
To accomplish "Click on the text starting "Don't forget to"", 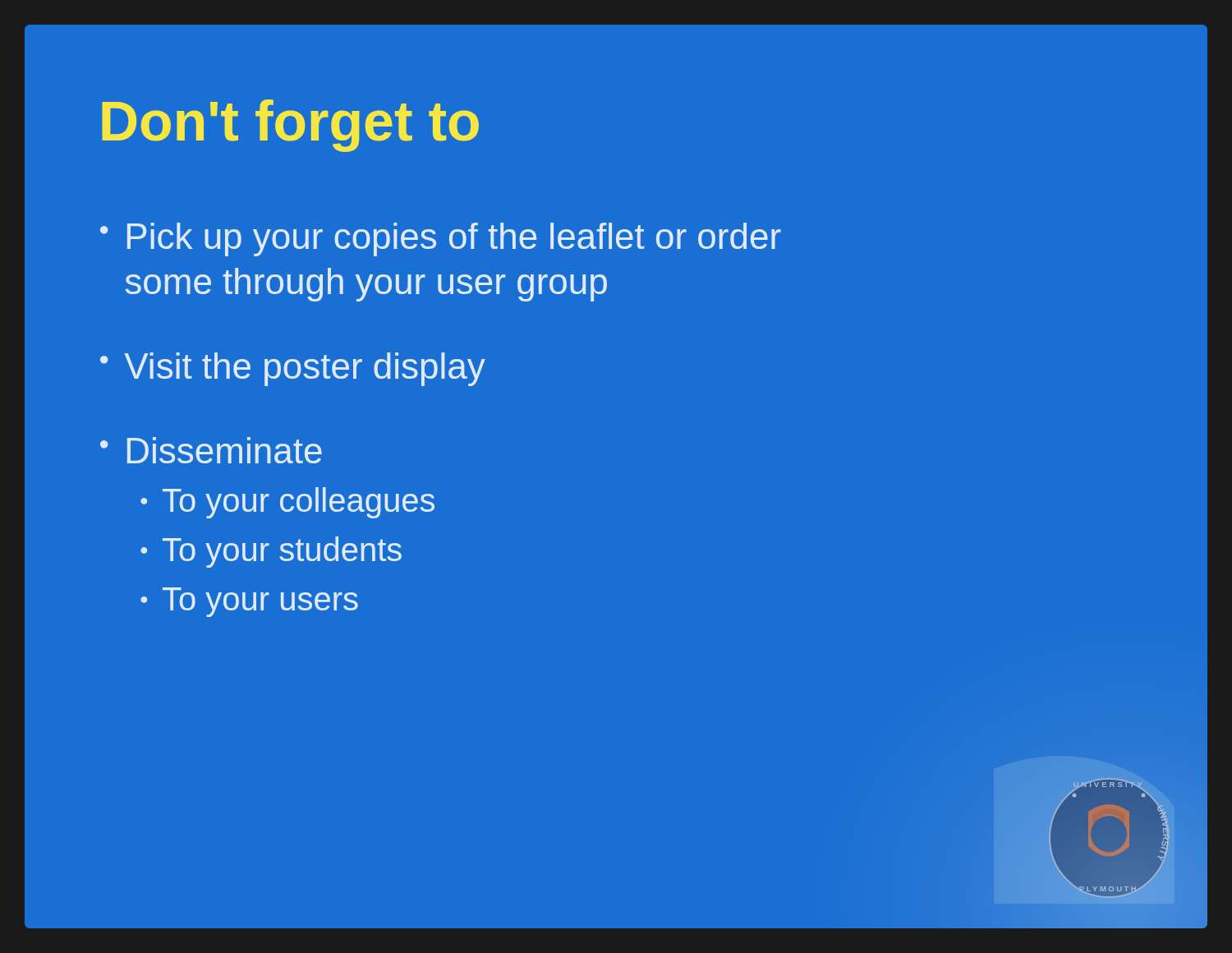I will click(290, 121).
